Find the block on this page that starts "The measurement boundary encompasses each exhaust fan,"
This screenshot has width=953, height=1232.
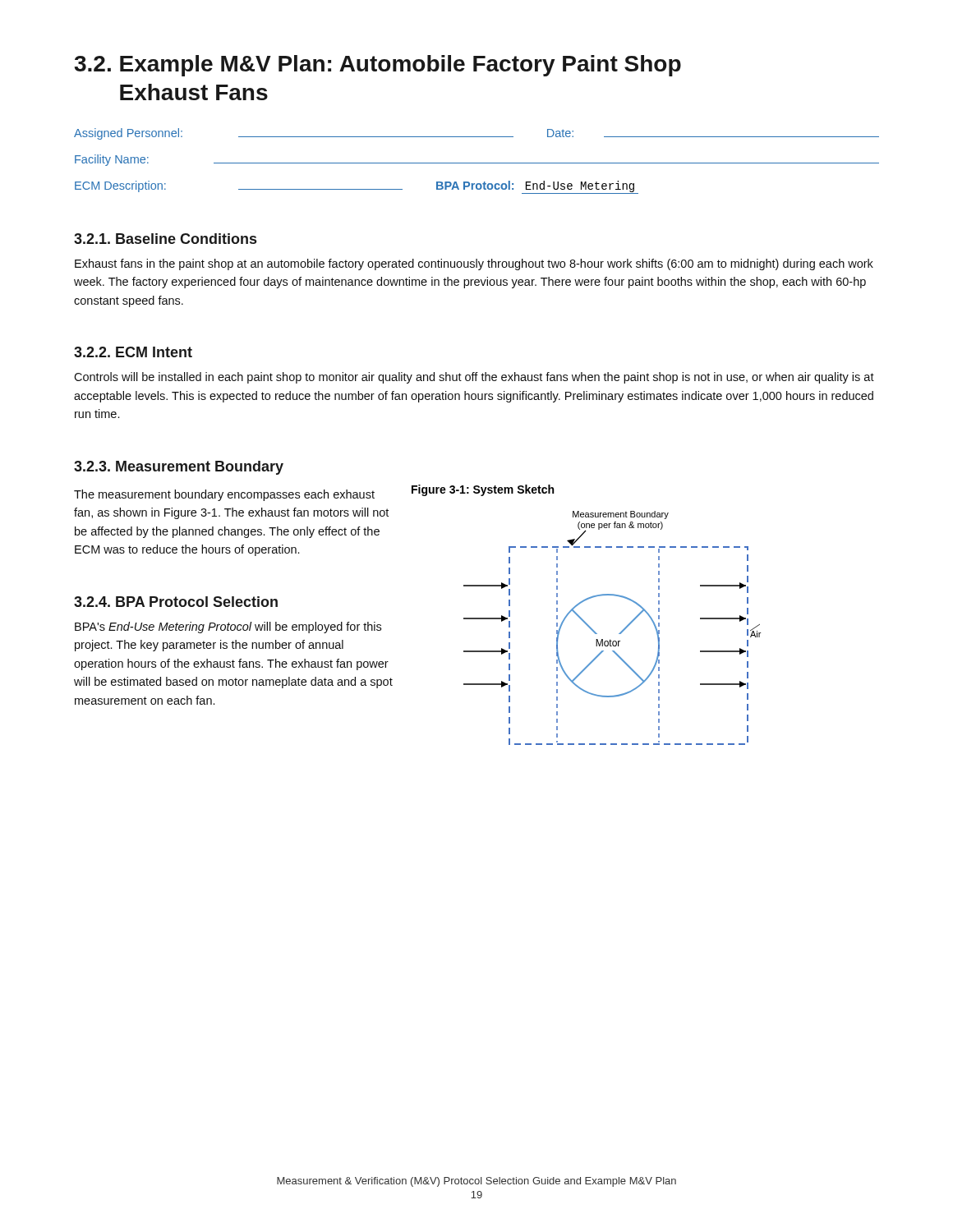coord(234,522)
